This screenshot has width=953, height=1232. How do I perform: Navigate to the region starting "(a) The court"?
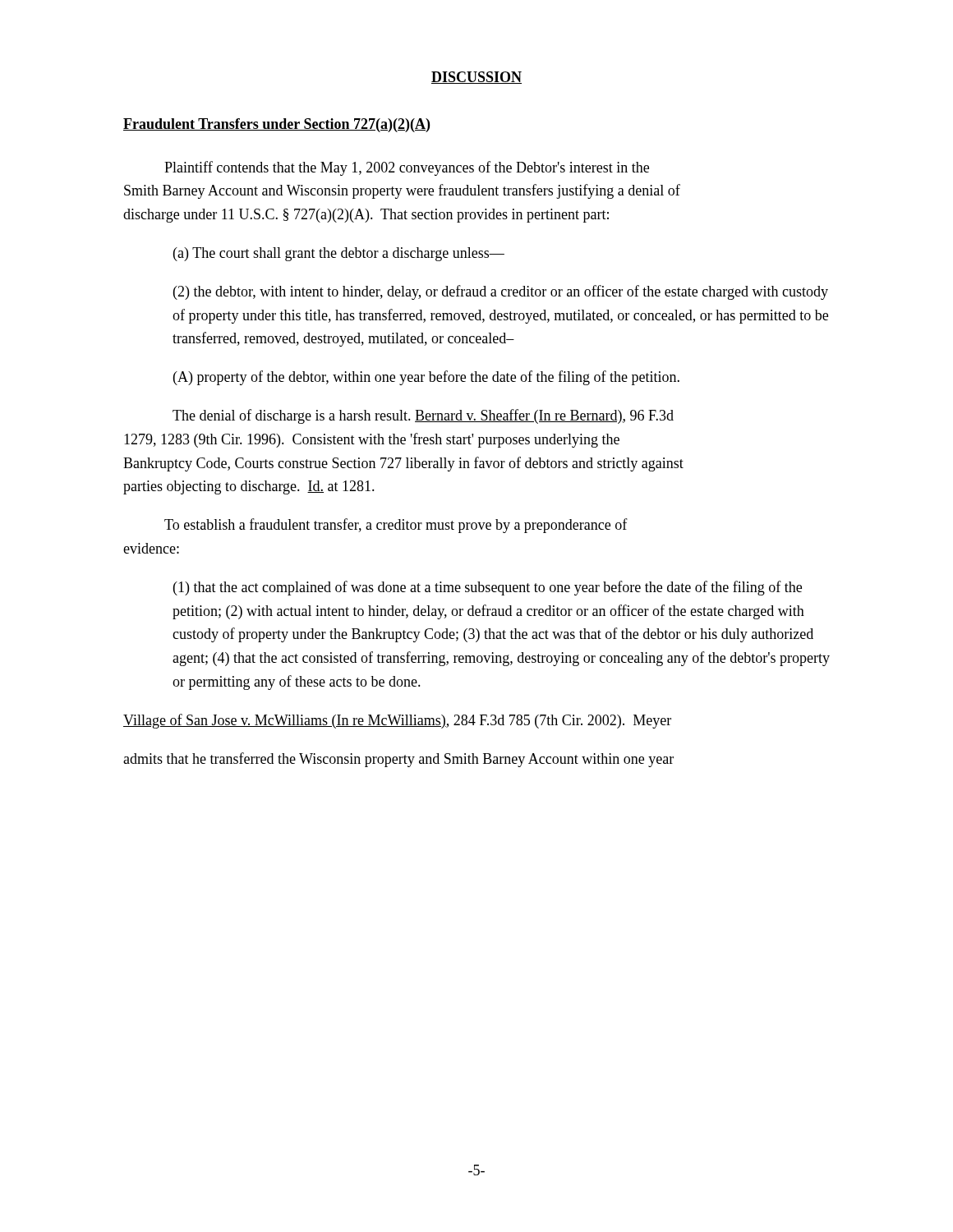[x=338, y=253]
